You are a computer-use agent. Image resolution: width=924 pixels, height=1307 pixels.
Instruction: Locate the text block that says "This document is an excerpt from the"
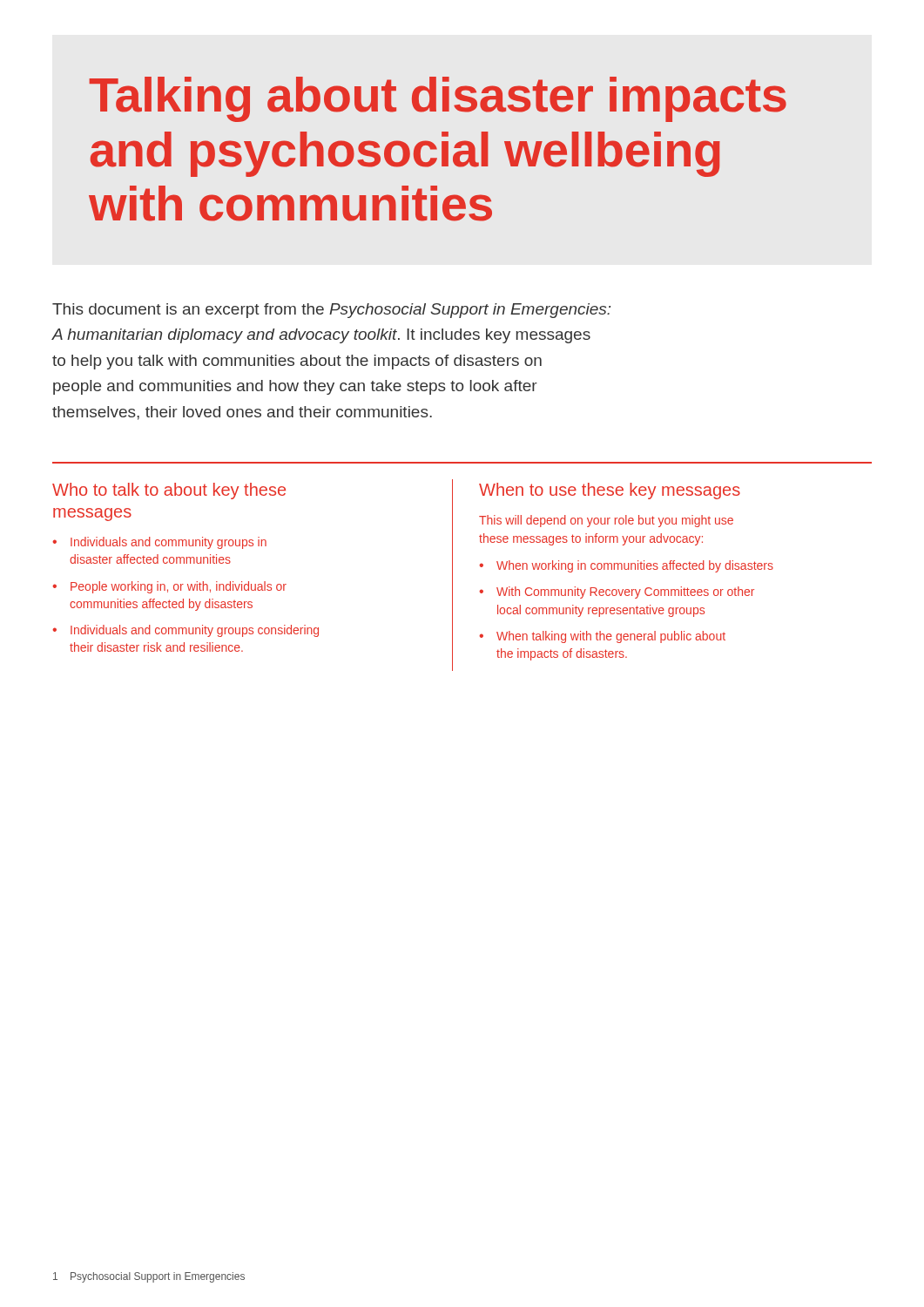coord(462,360)
